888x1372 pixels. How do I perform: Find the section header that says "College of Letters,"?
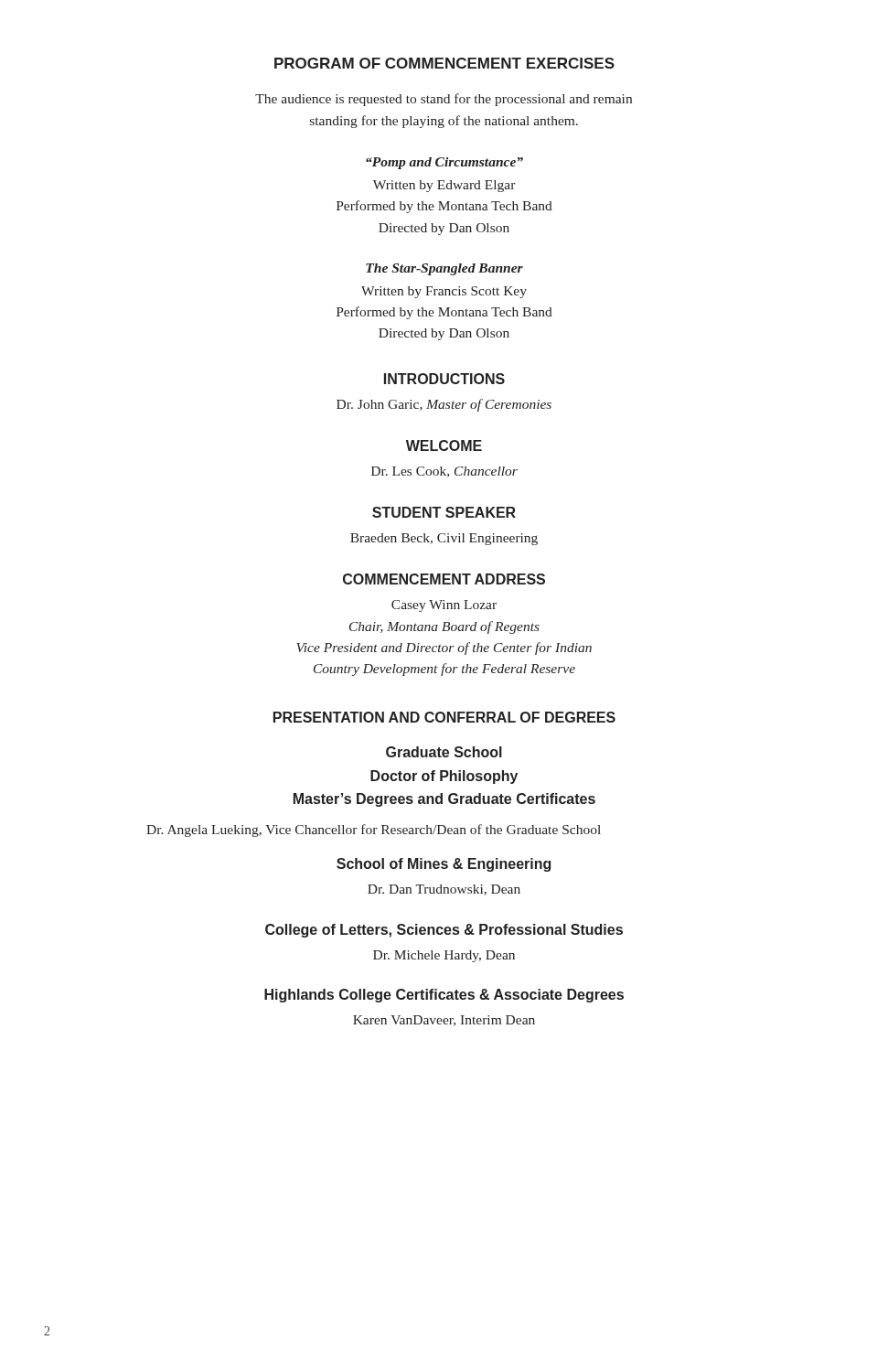444,929
